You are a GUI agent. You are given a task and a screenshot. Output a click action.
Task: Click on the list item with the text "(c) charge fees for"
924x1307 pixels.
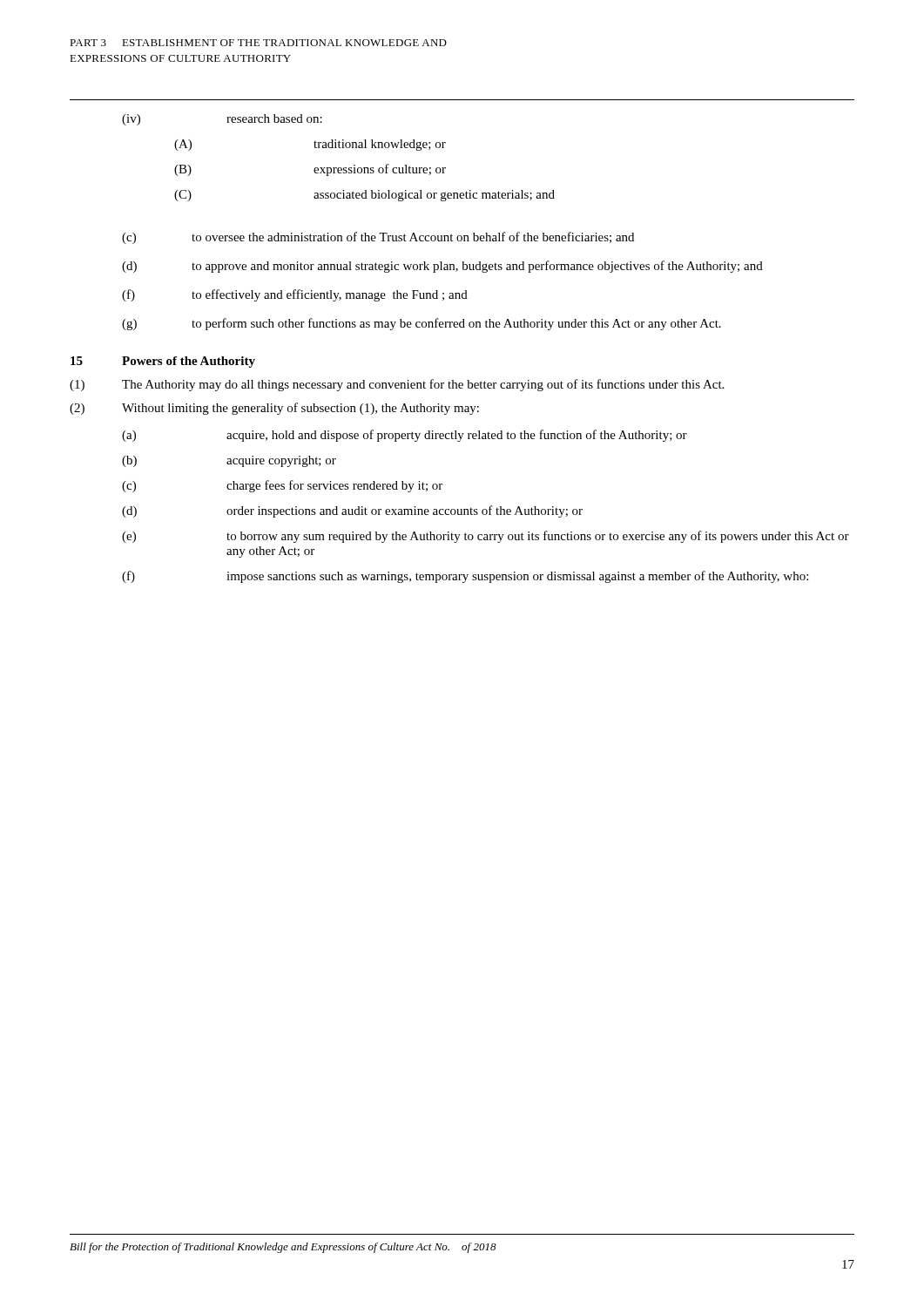(x=282, y=486)
